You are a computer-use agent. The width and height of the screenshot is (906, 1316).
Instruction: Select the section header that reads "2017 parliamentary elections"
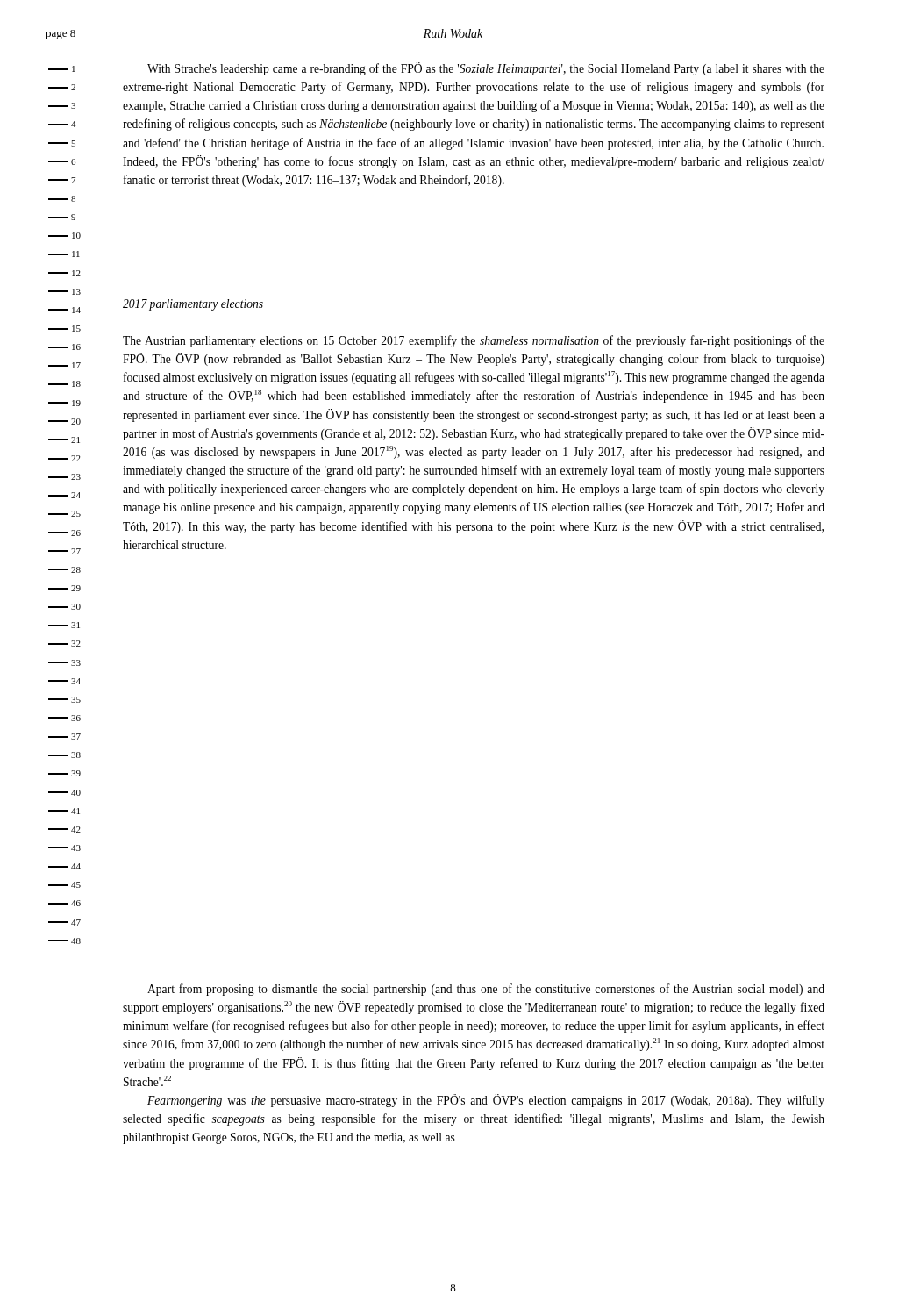point(193,304)
